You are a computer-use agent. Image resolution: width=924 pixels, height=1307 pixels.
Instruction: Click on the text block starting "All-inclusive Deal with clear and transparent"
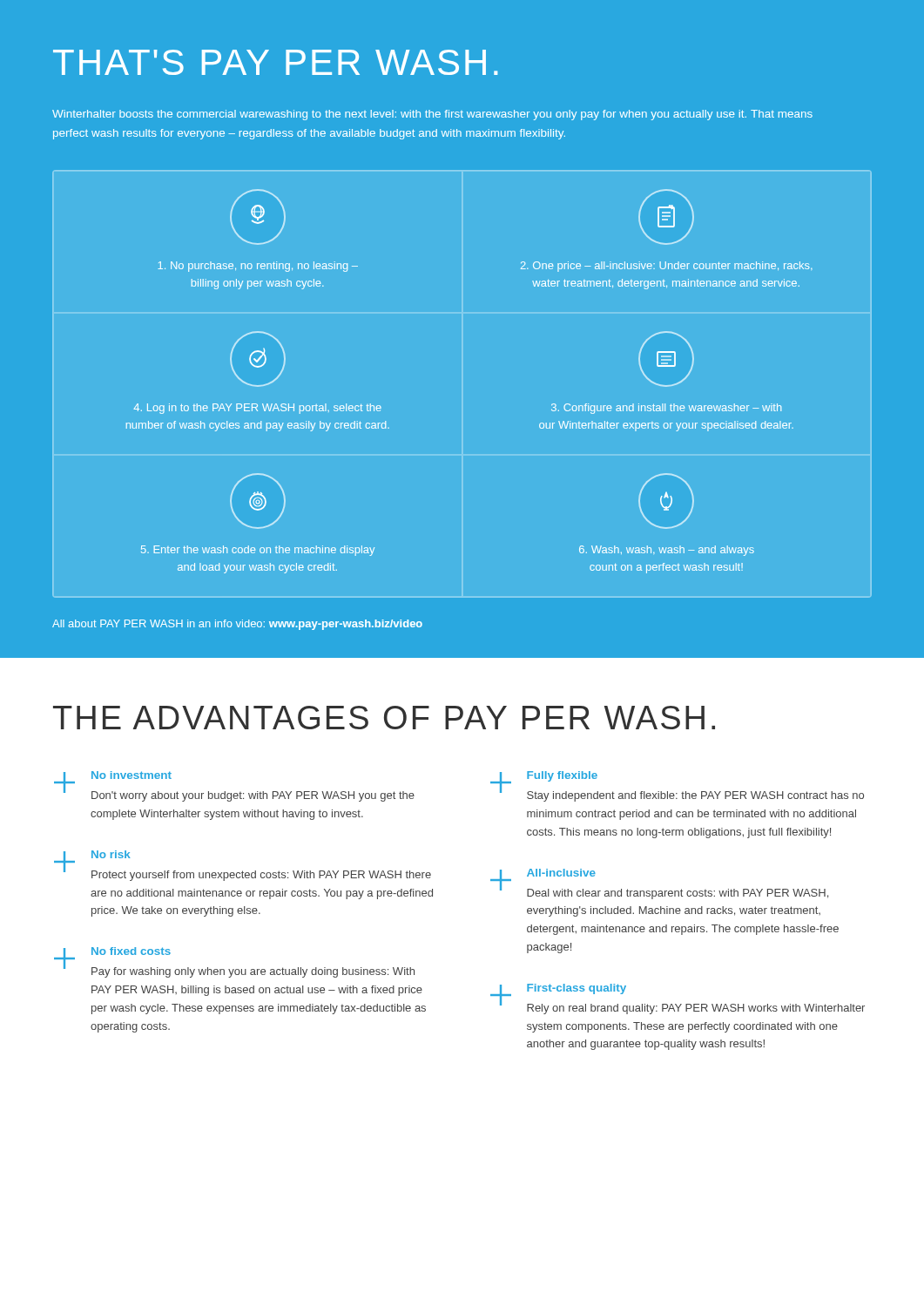(x=680, y=911)
